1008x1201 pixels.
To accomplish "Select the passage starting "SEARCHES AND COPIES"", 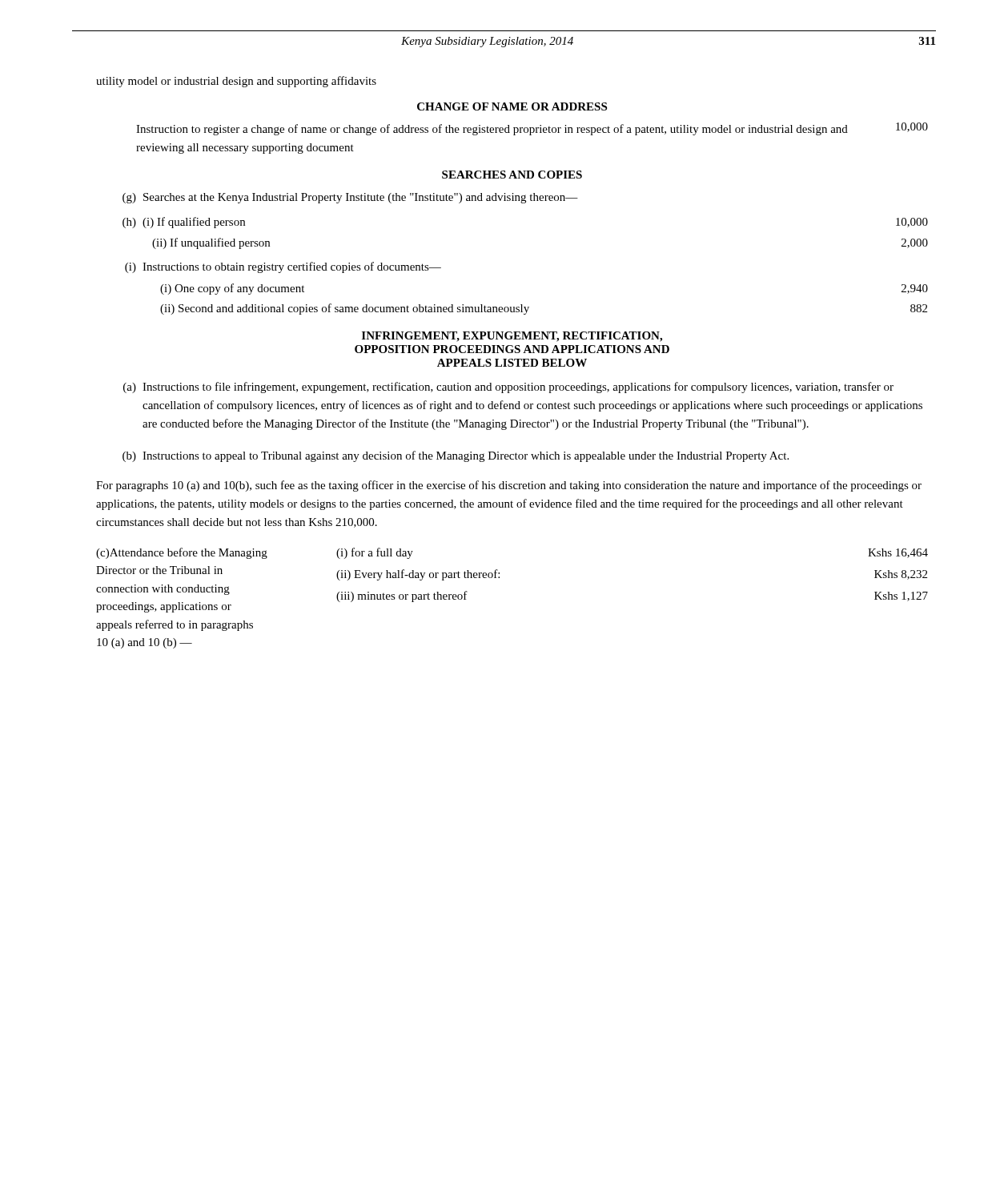I will [x=512, y=175].
